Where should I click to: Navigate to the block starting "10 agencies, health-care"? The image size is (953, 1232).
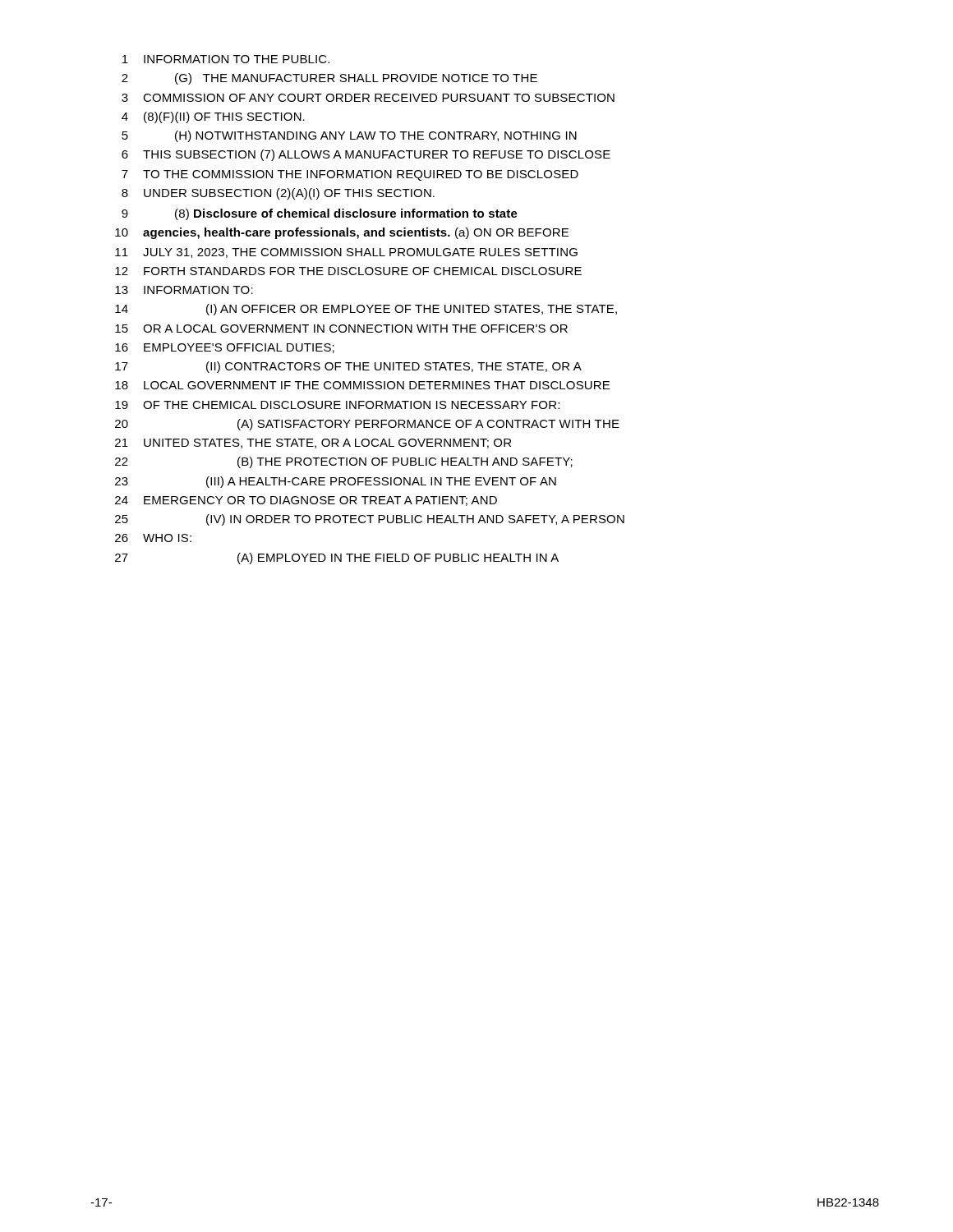click(x=485, y=232)
